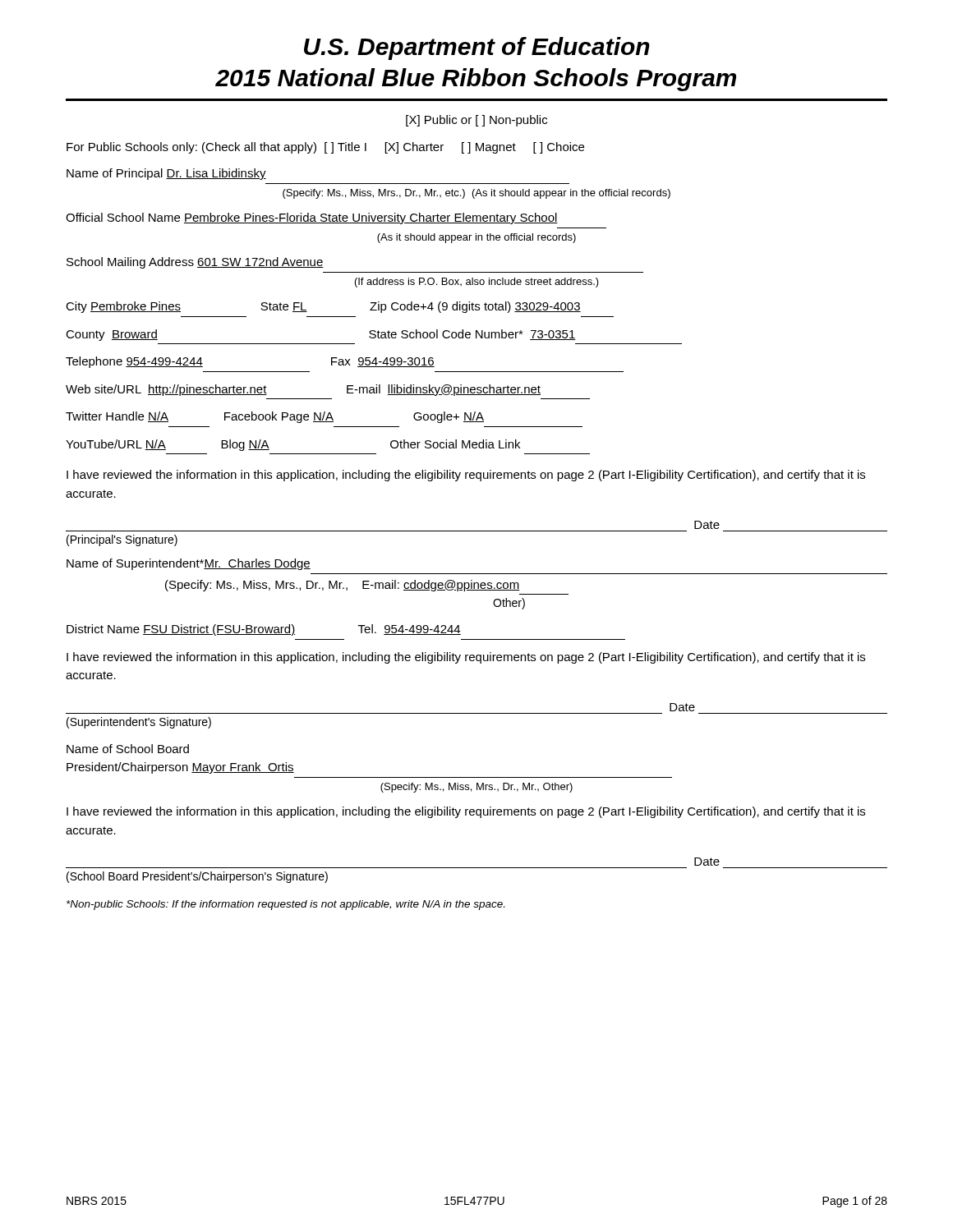
Task: Click on the element starting "Name of School Board President/Chairperson Mayor"
Action: tap(476, 767)
